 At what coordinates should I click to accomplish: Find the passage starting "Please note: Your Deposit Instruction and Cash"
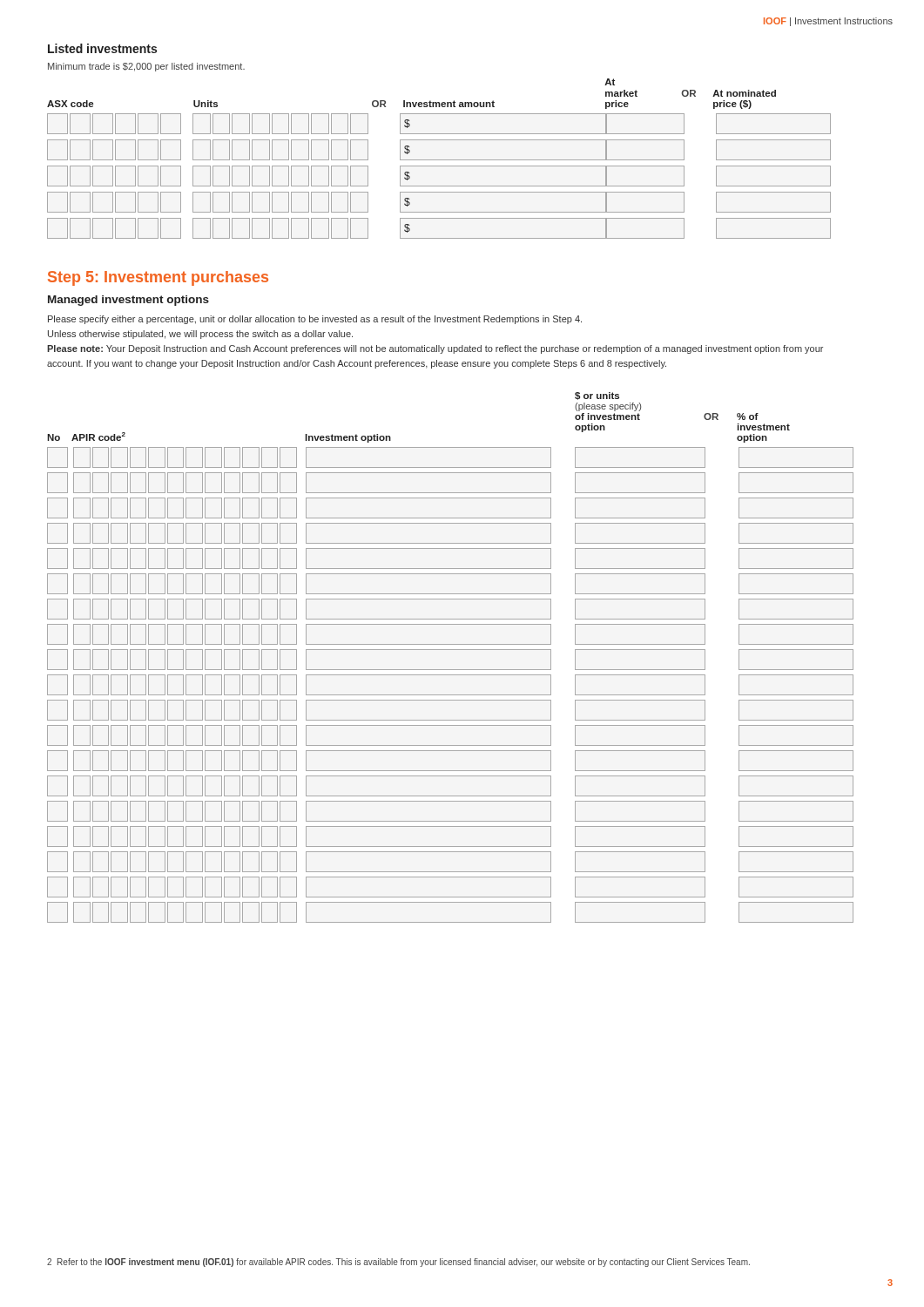[435, 356]
